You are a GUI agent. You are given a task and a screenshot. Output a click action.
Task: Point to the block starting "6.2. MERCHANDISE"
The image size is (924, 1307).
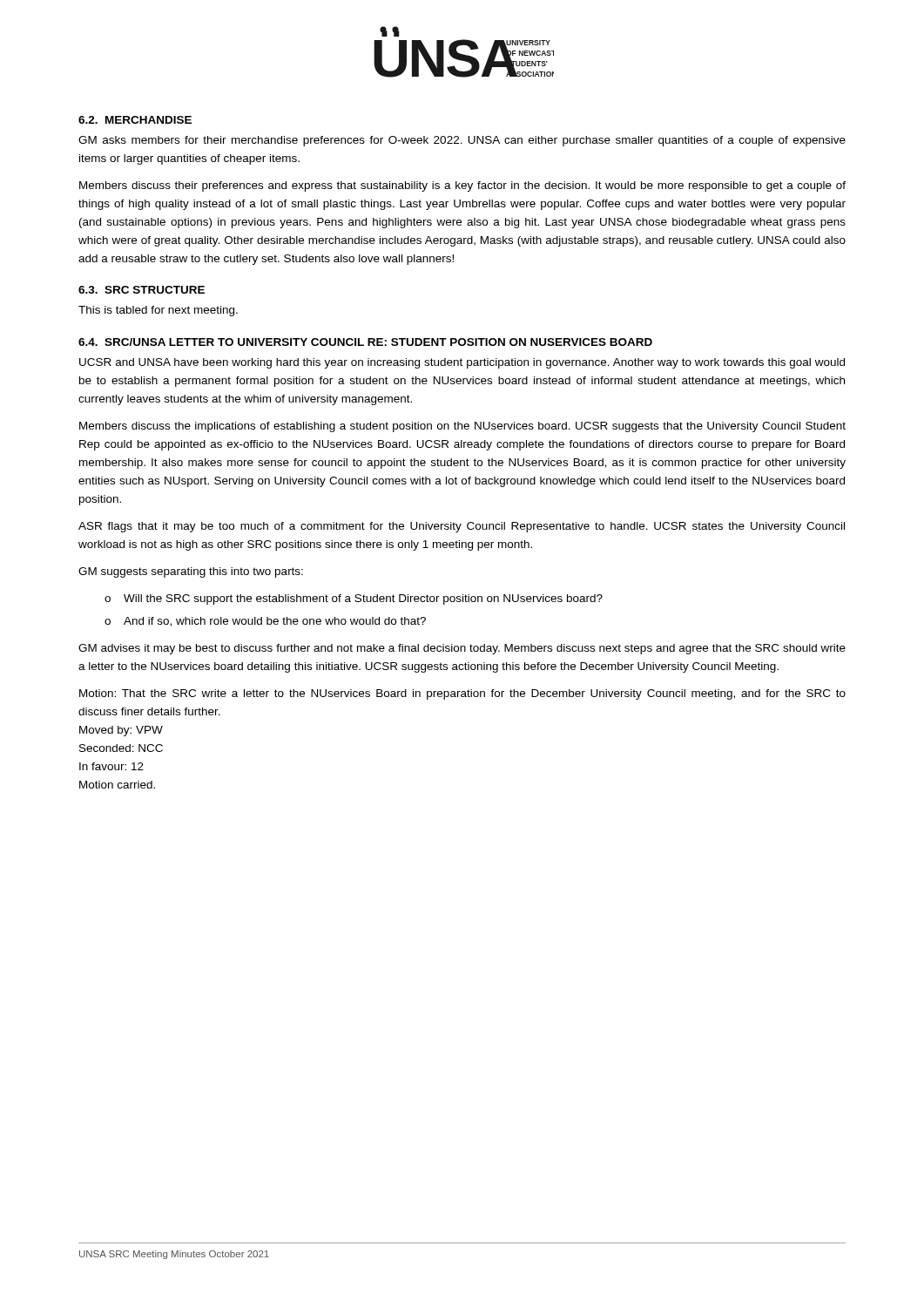point(135,120)
